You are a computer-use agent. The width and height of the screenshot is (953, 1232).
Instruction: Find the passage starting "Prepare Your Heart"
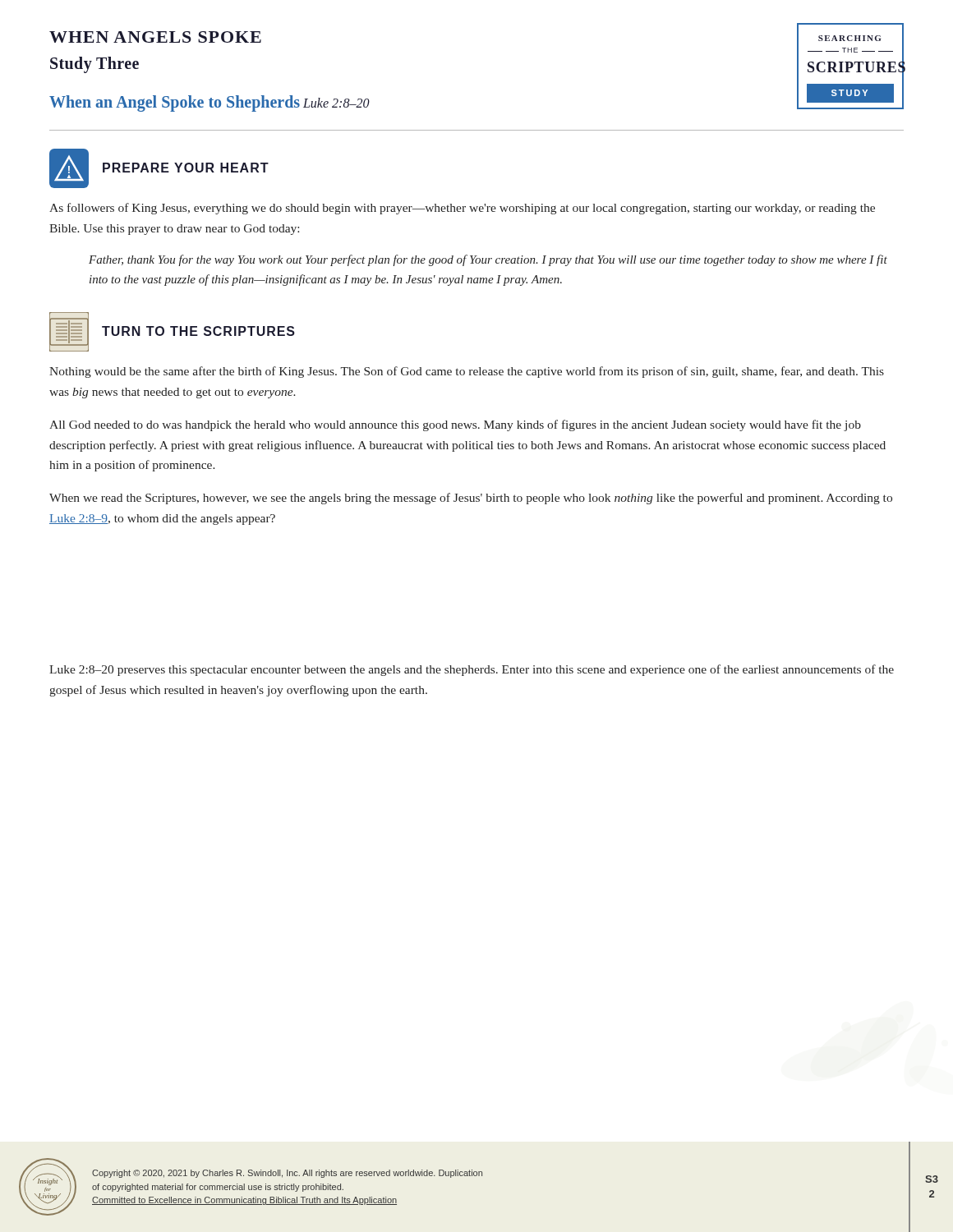(x=185, y=168)
